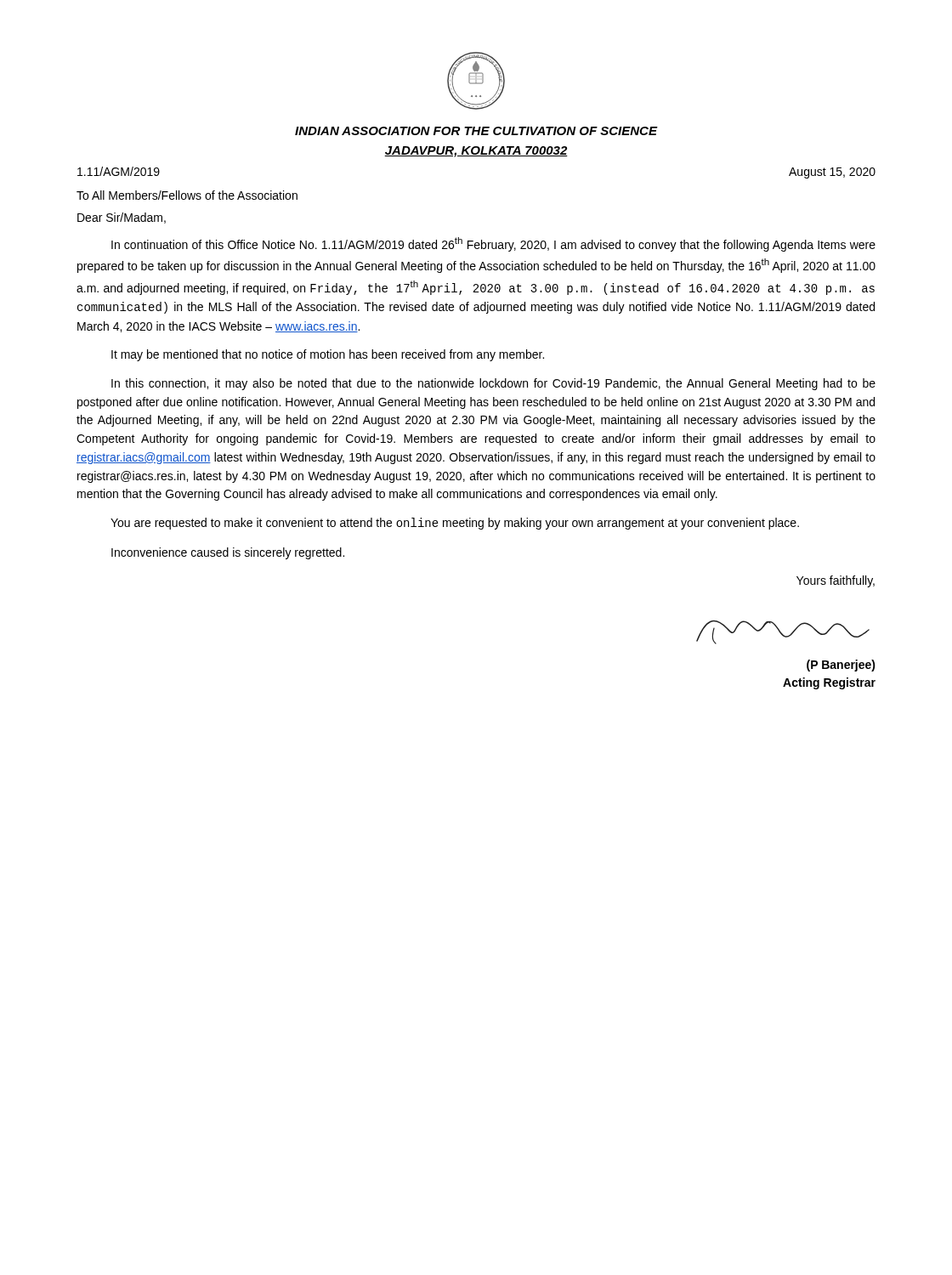Navigate to the text starting "INDIAN ASSOCIATION FOR THE CULTIVATION OF"
The image size is (952, 1275).
(476, 140)
